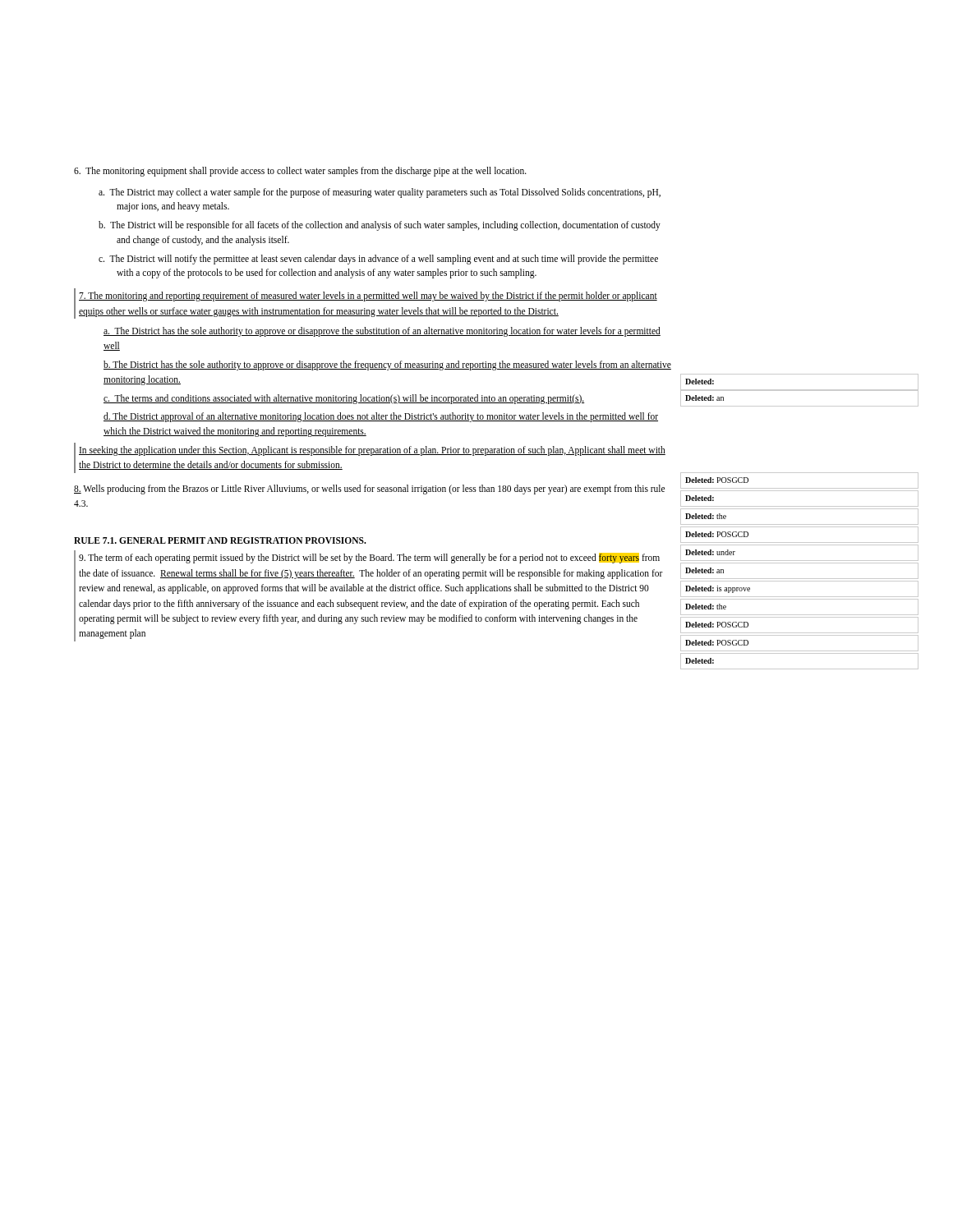
Task: Click the passage that begins "d. The District"
Action: [x=381, y=424]
